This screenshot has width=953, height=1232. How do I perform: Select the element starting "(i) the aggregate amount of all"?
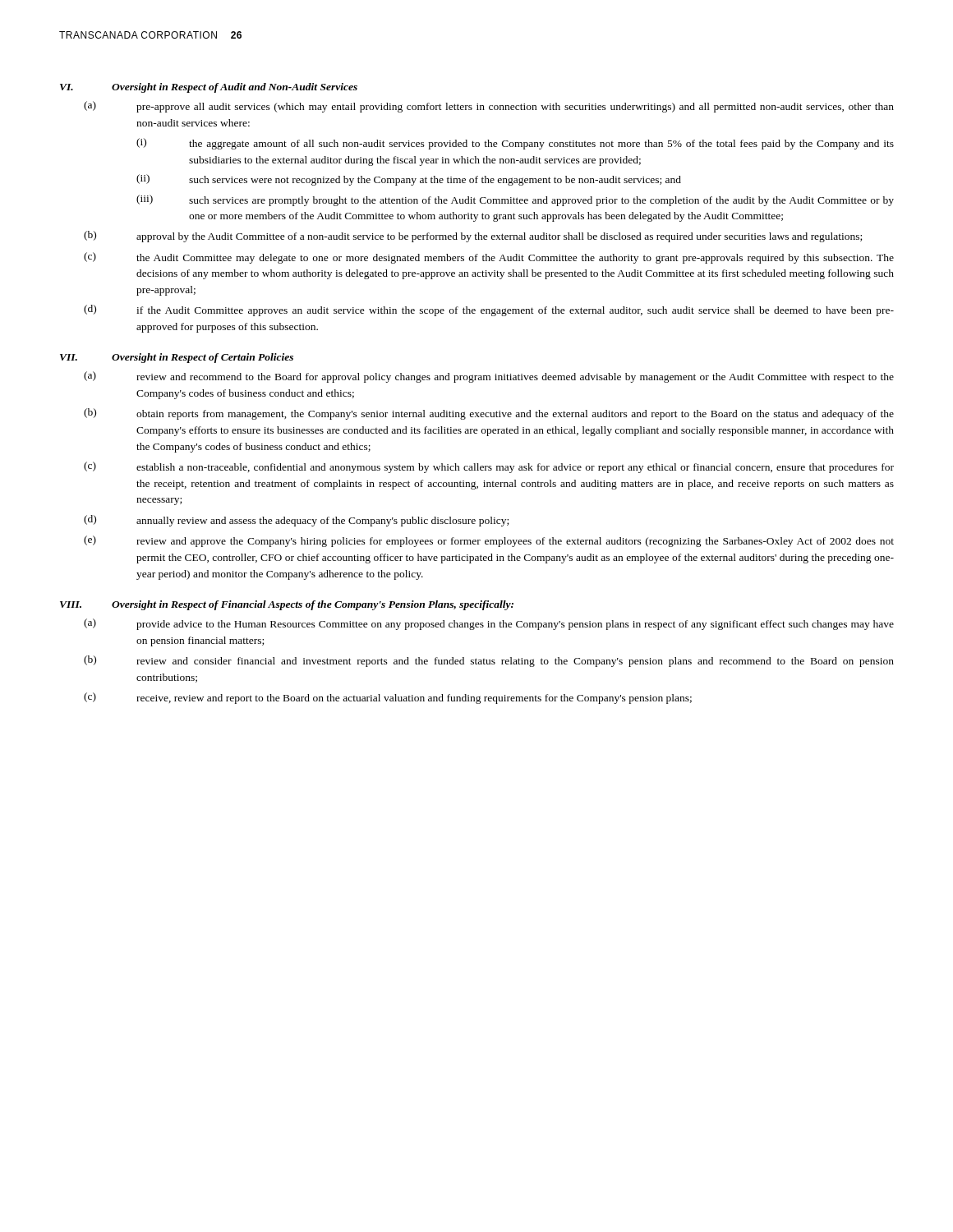(x=503, y=152)
